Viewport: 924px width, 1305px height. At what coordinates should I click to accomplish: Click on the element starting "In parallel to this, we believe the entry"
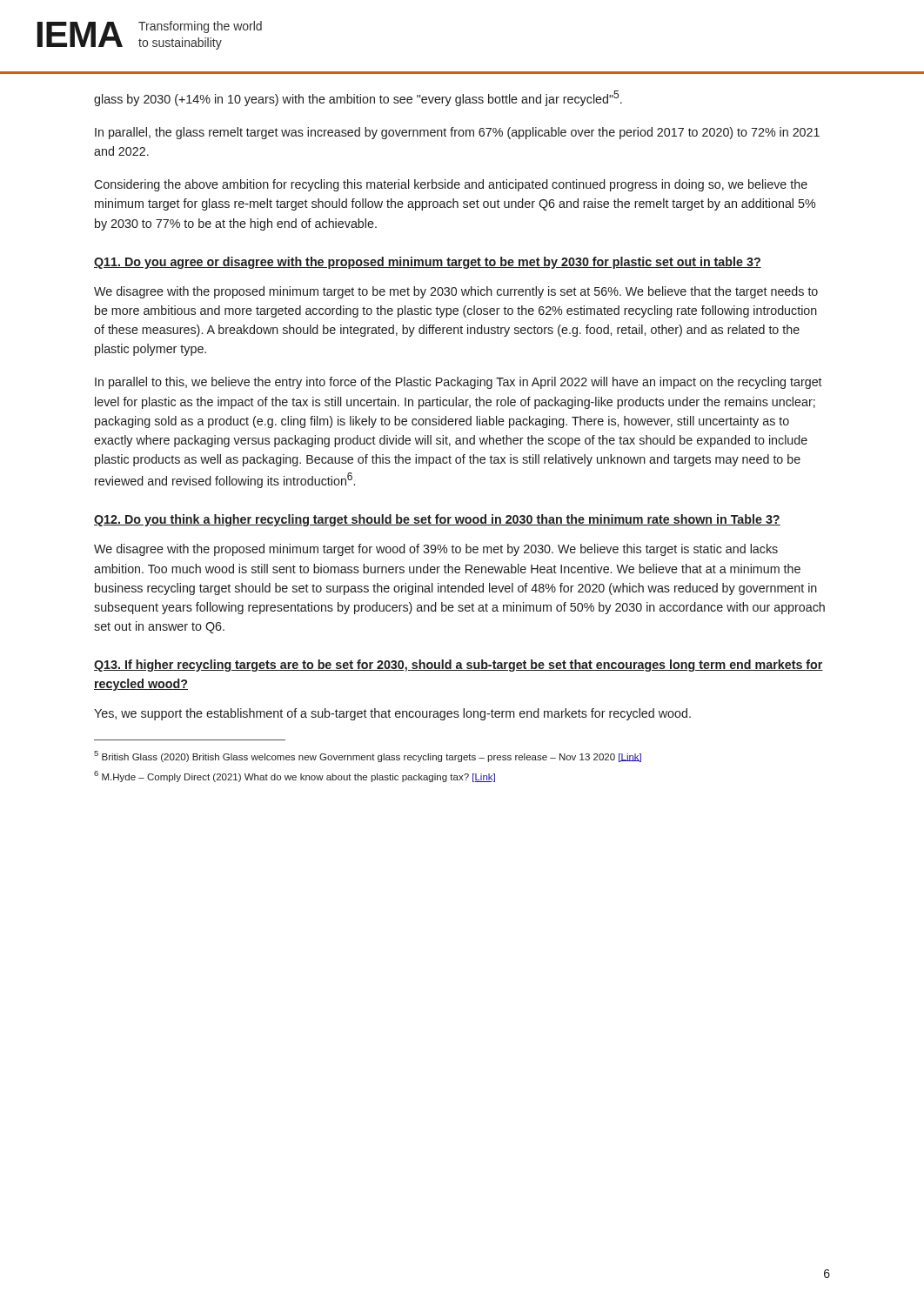(458, 432)
